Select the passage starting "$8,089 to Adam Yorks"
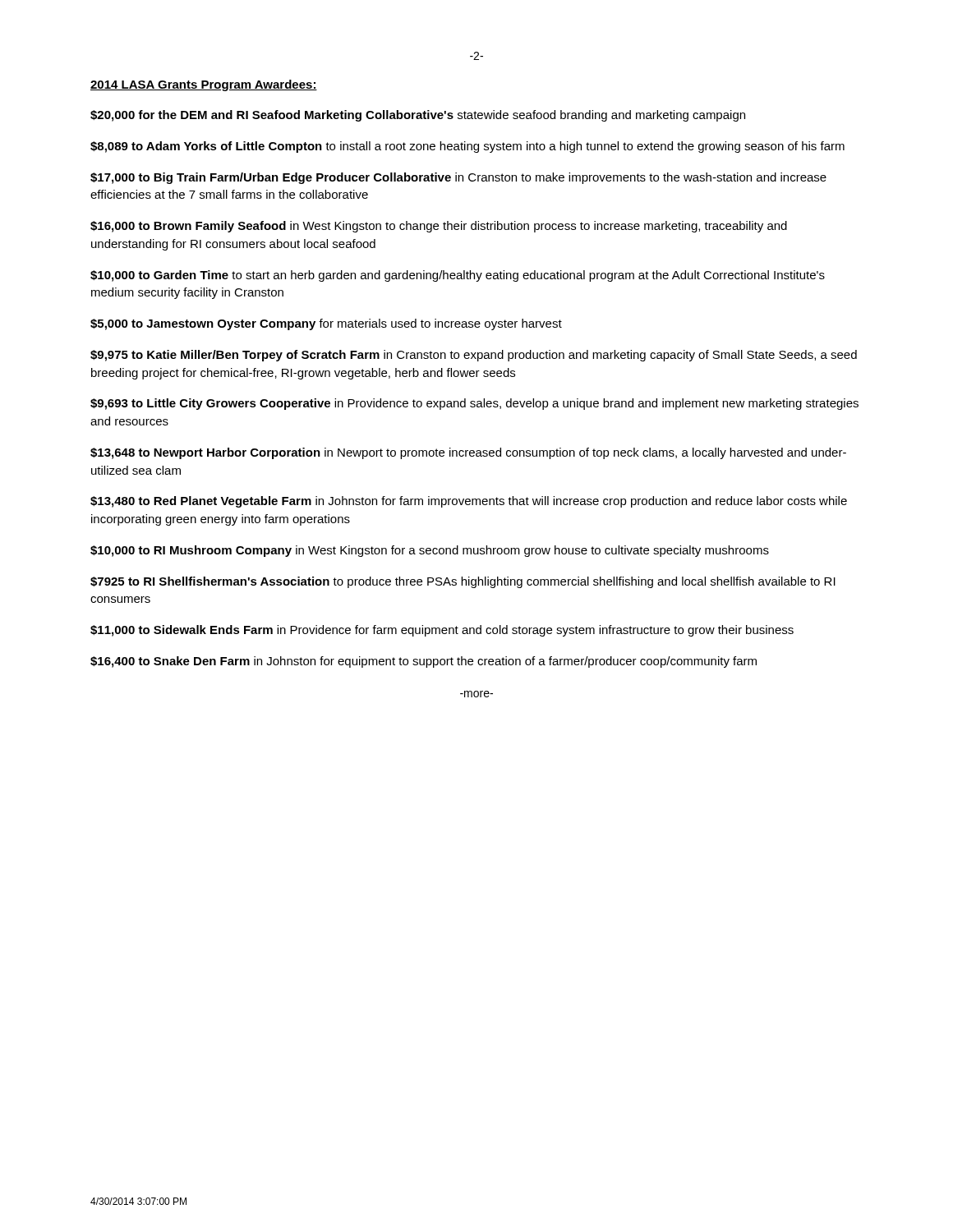Screen dimensions: 1232x953 468,146
